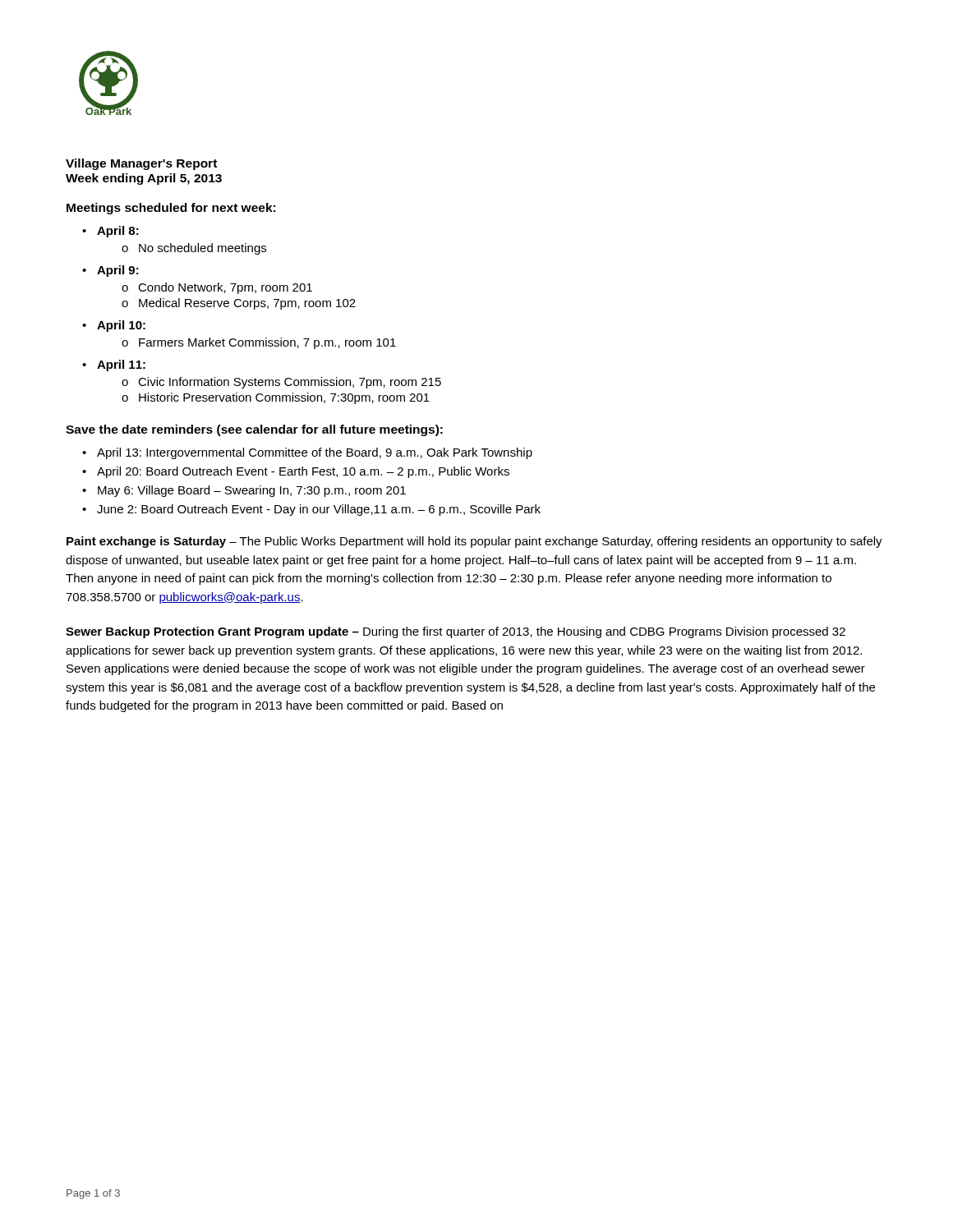
Task: Locate the section header that opens with "Village Manager's Report Week ending April 5,"
Action: click(144, 170)
